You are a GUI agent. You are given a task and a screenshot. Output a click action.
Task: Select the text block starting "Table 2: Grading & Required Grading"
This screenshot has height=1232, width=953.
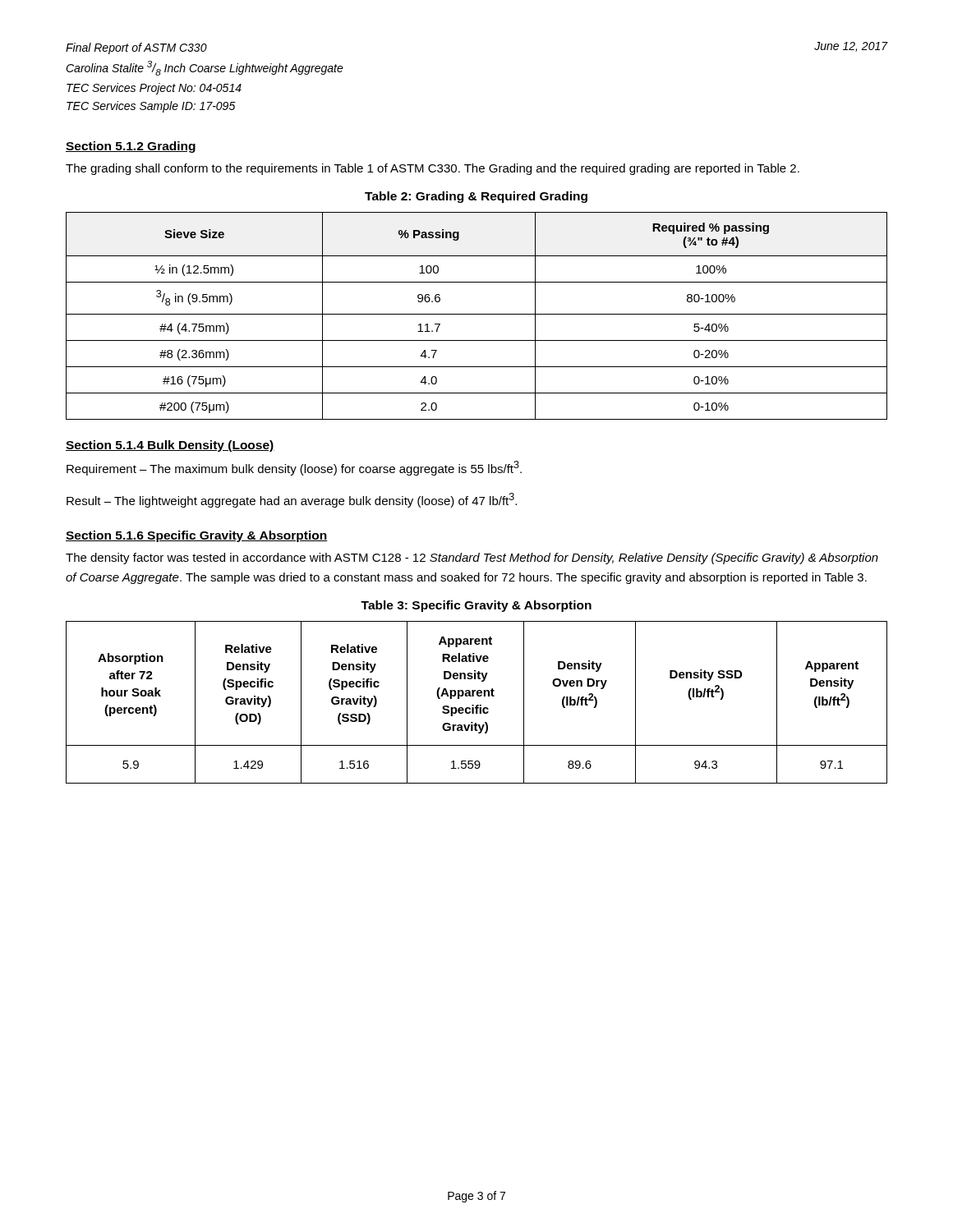tap(476, 196)
